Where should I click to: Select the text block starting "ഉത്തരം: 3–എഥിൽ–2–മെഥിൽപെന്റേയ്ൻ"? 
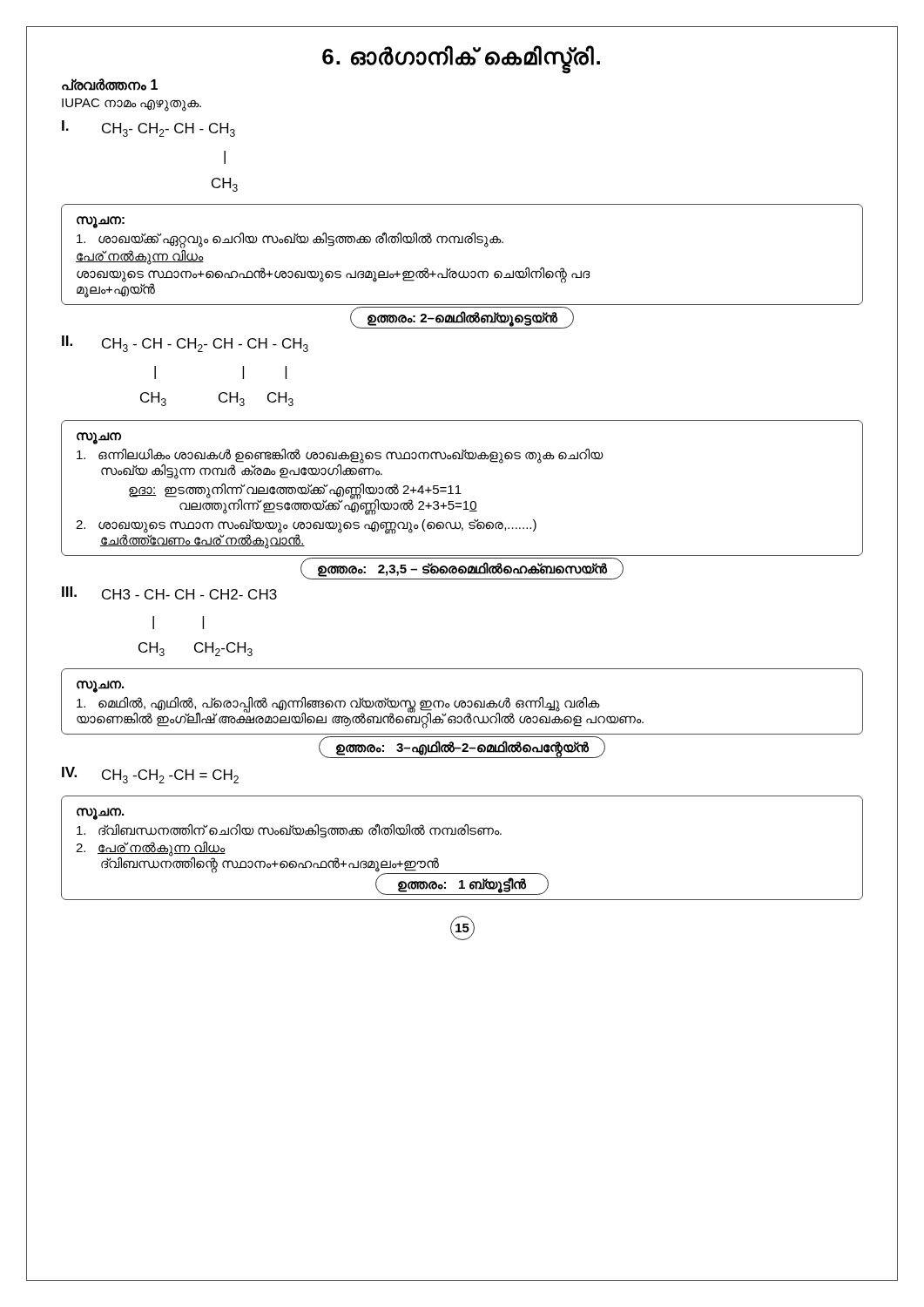462,748
